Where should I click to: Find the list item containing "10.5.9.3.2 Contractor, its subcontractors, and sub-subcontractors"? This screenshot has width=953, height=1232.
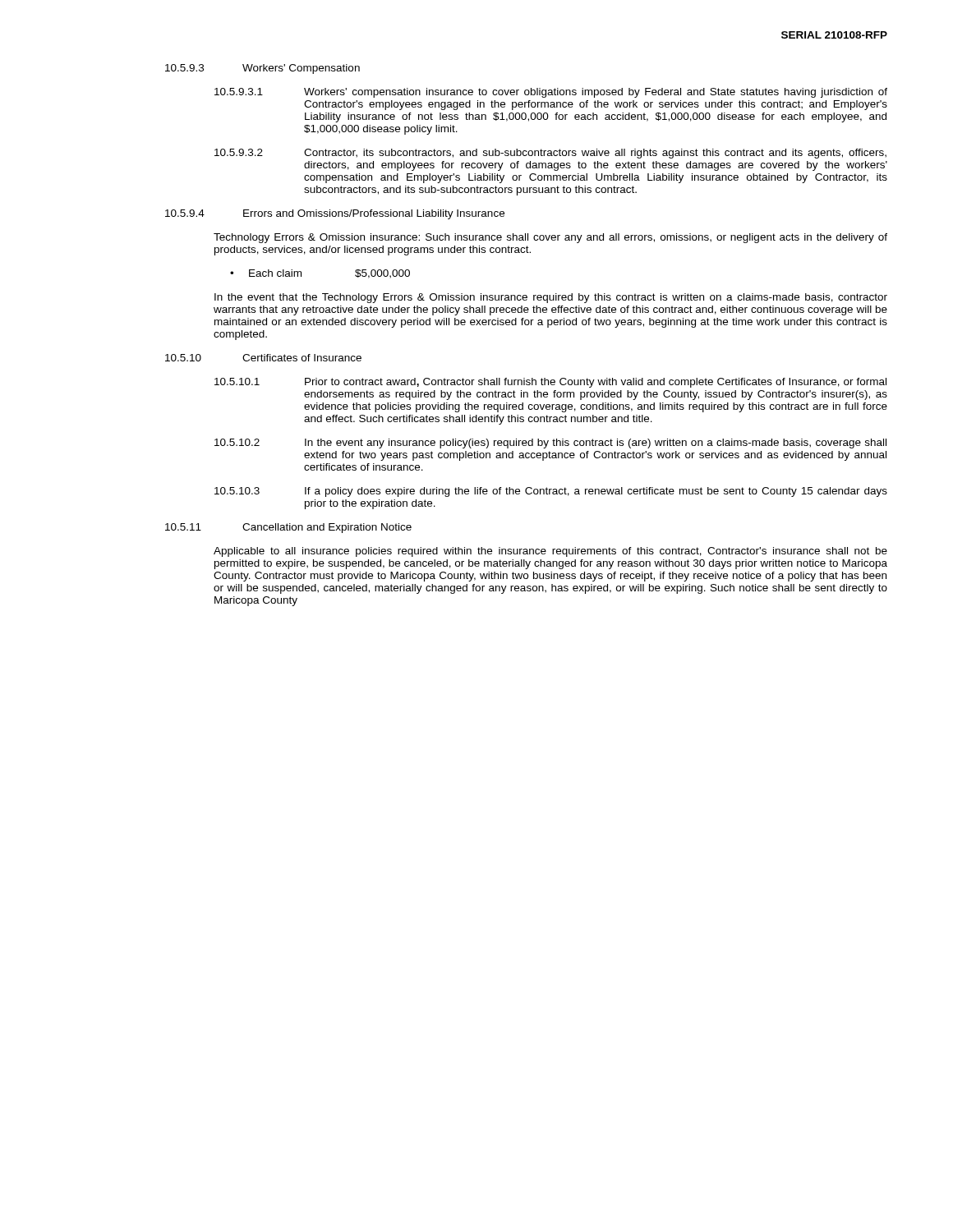tap(550, 171)
